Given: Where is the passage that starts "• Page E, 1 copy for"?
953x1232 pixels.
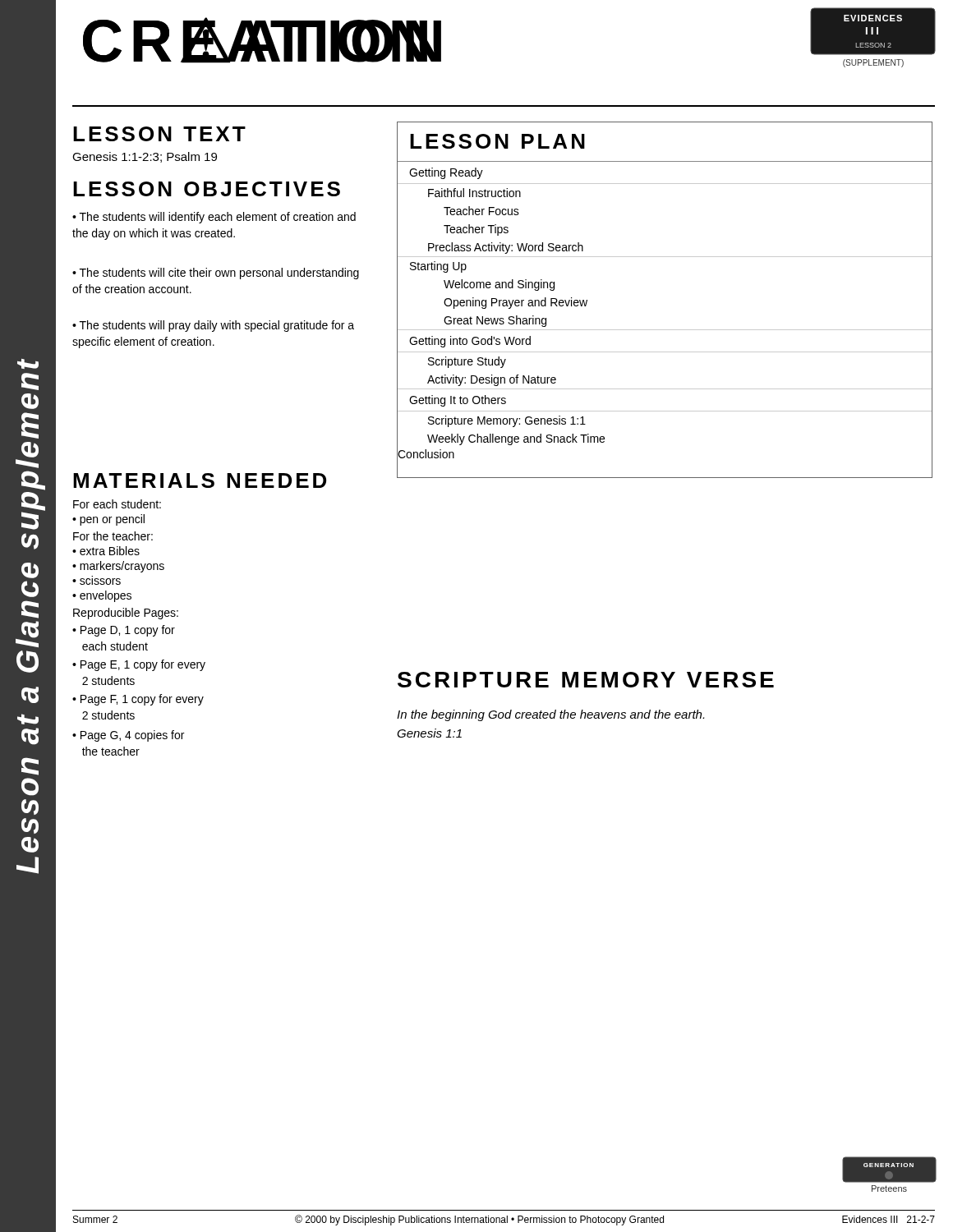Looking at the screenshot, I should click(139, 672).
